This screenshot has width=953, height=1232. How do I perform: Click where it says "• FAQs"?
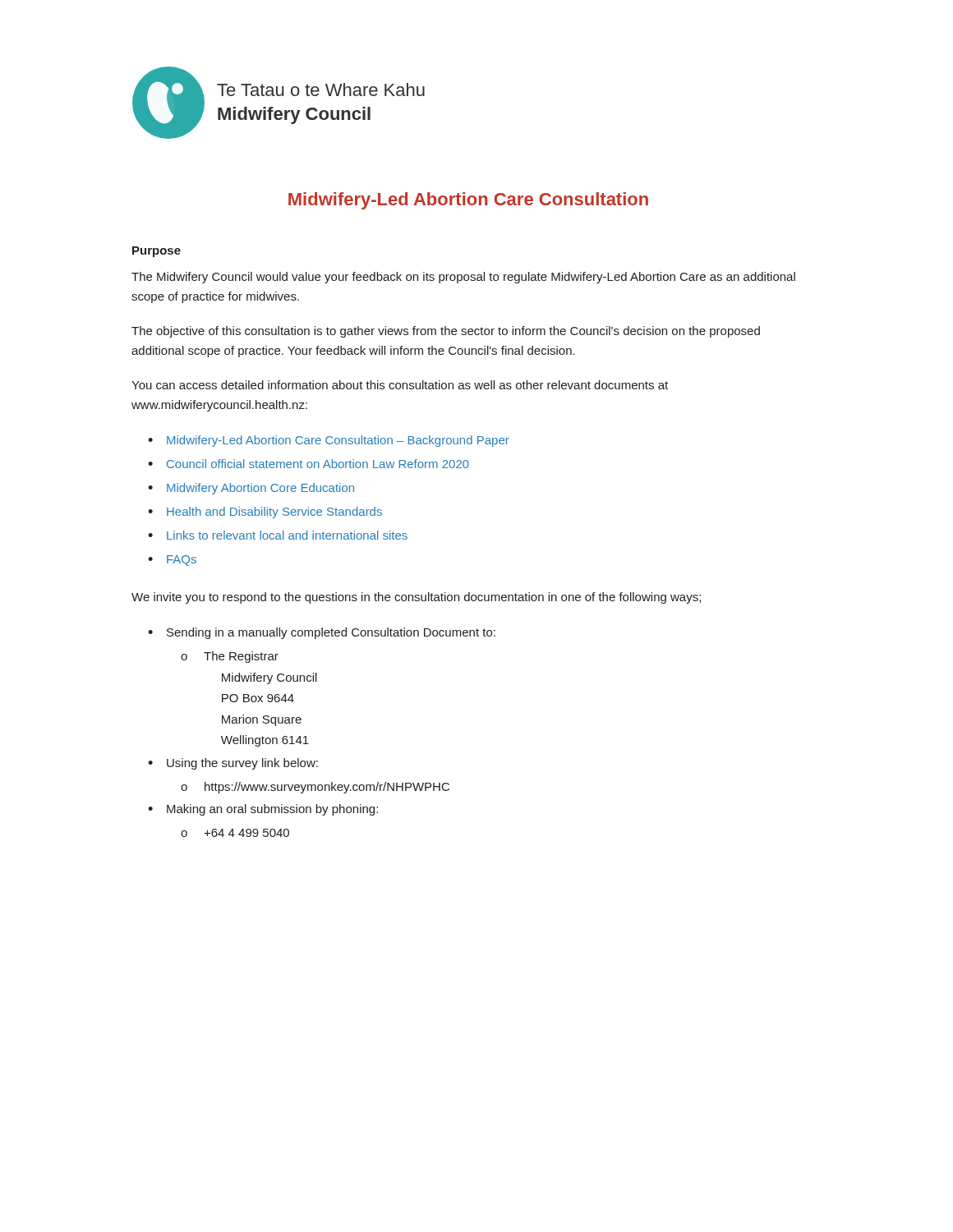click(172, 560)
